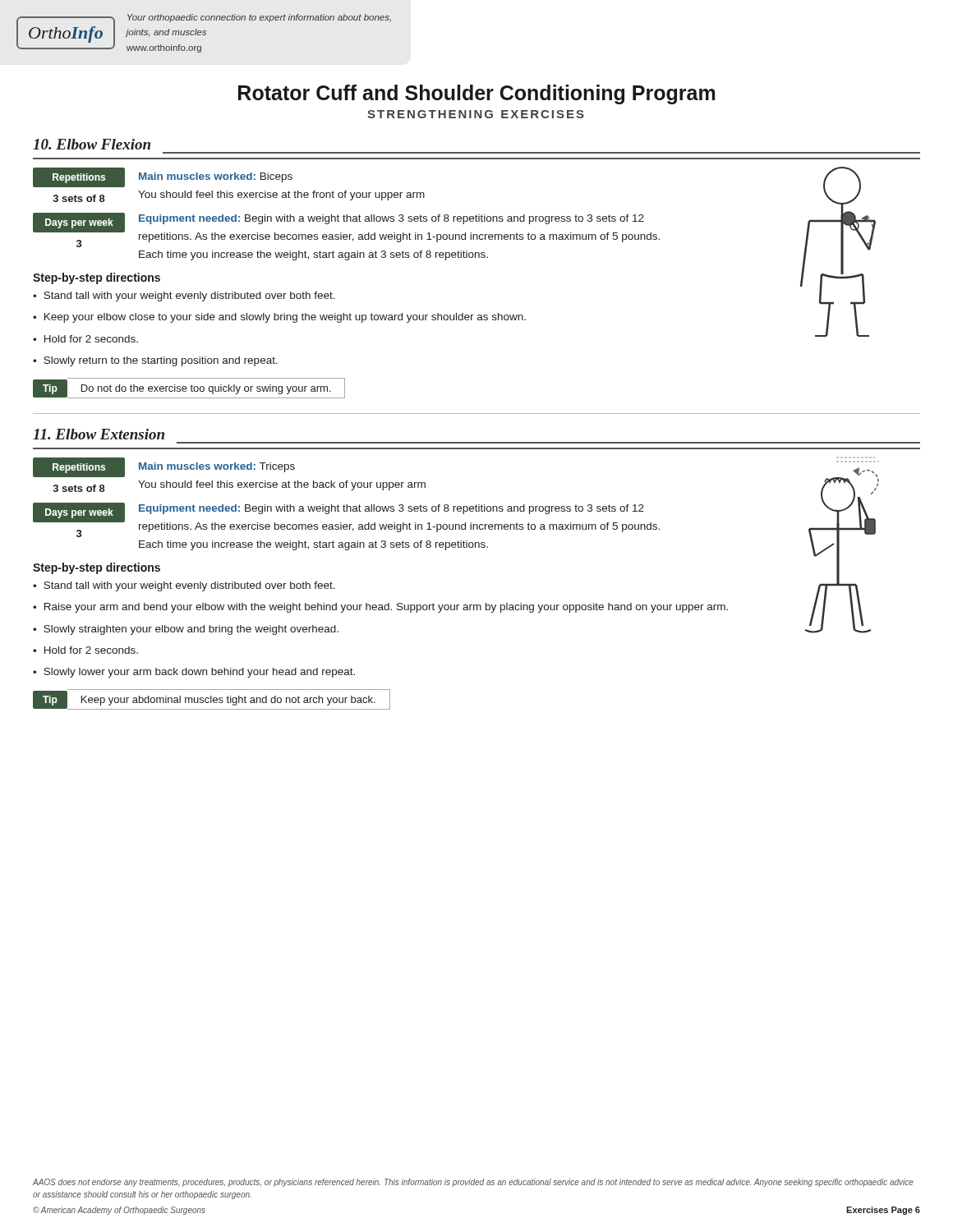This screenshot has height=1232, width=953.
Task: Click on the list item with the text "• Keep your elbow close to your side"
Action: [280, 318]
